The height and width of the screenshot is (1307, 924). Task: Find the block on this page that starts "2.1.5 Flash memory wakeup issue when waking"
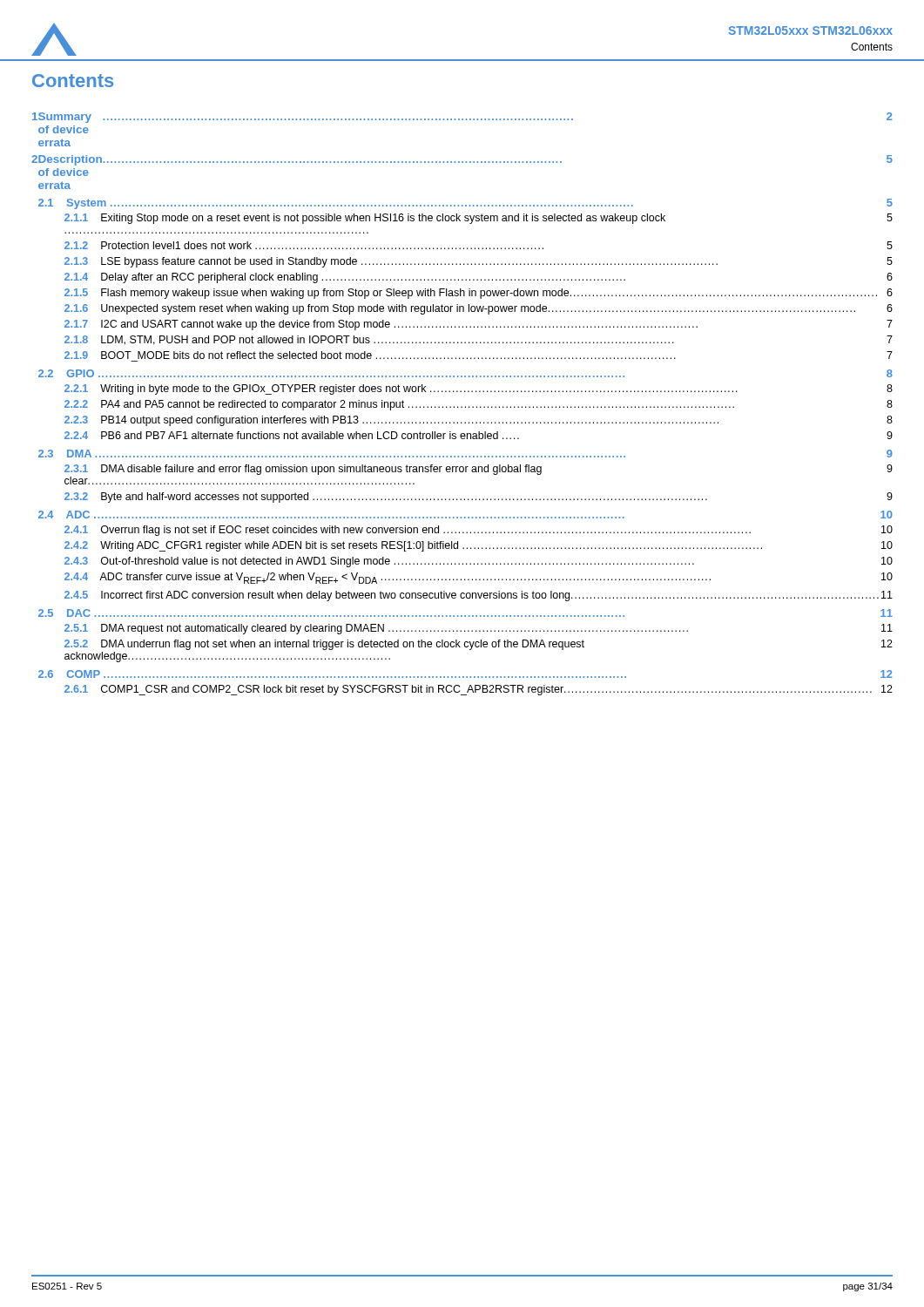pos(462,293)
